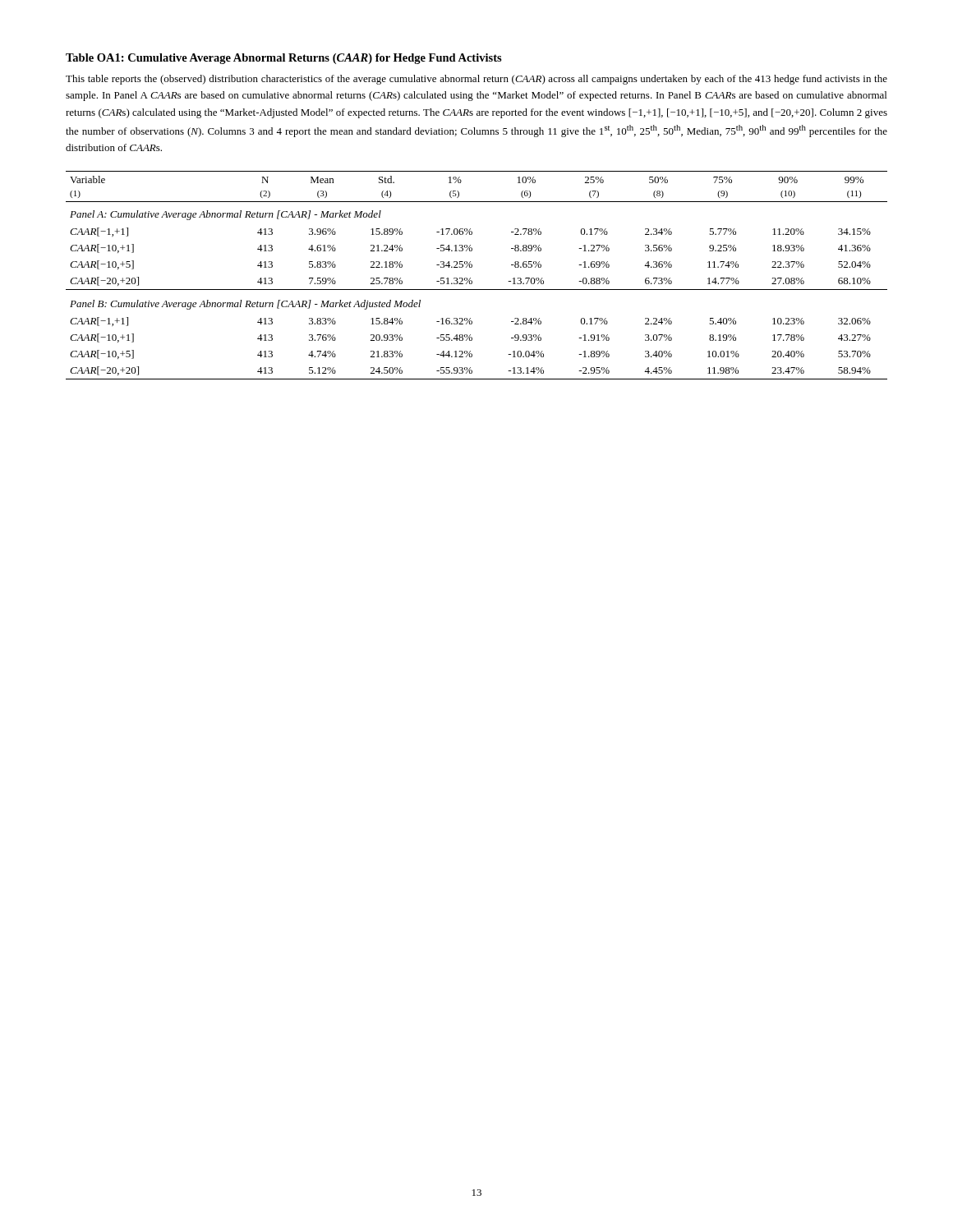Find the caption containing "This table reports the (observed) distribution characteristics"

point(476,113)
